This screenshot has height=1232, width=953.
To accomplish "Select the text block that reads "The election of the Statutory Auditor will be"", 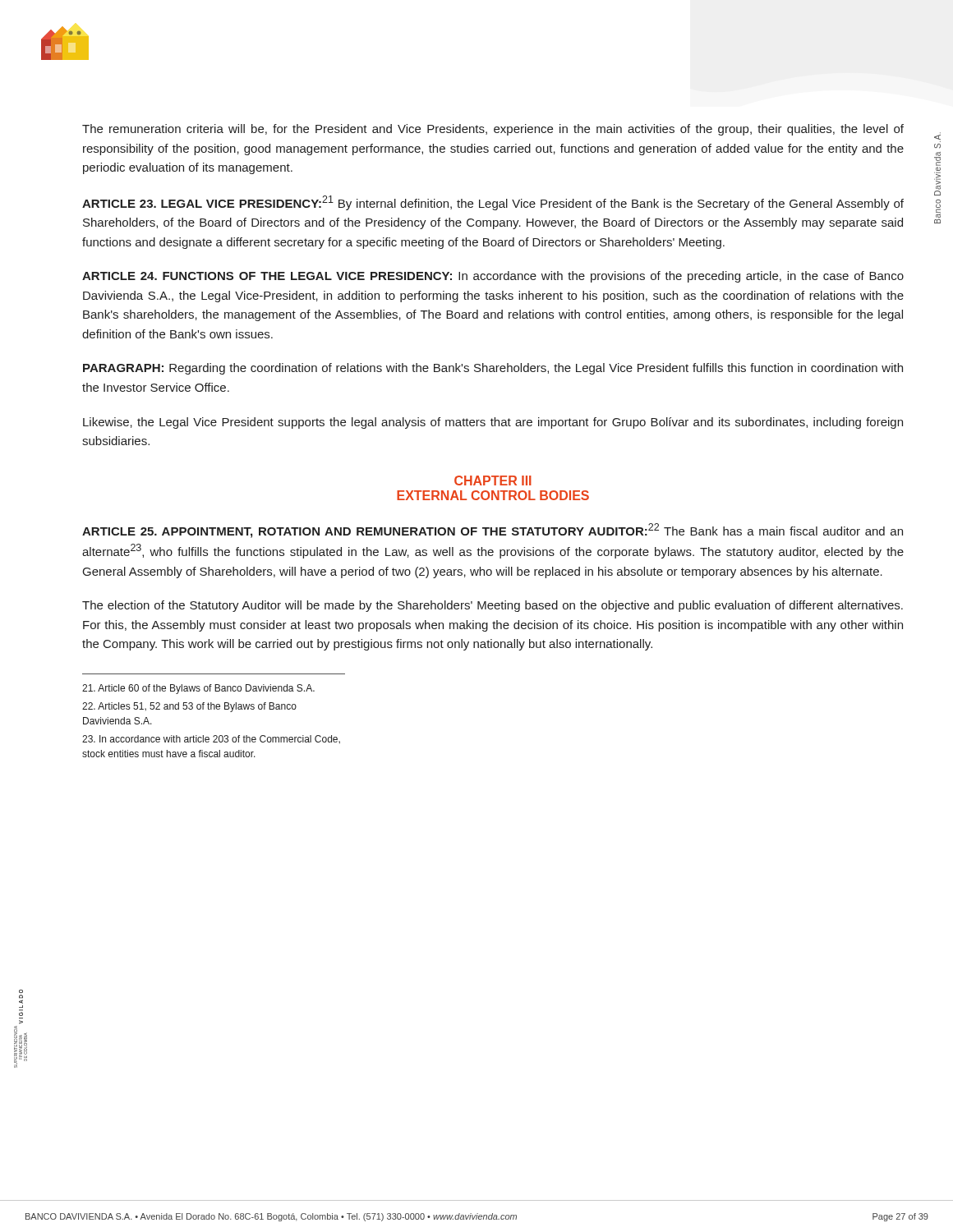I will [493, 625].
